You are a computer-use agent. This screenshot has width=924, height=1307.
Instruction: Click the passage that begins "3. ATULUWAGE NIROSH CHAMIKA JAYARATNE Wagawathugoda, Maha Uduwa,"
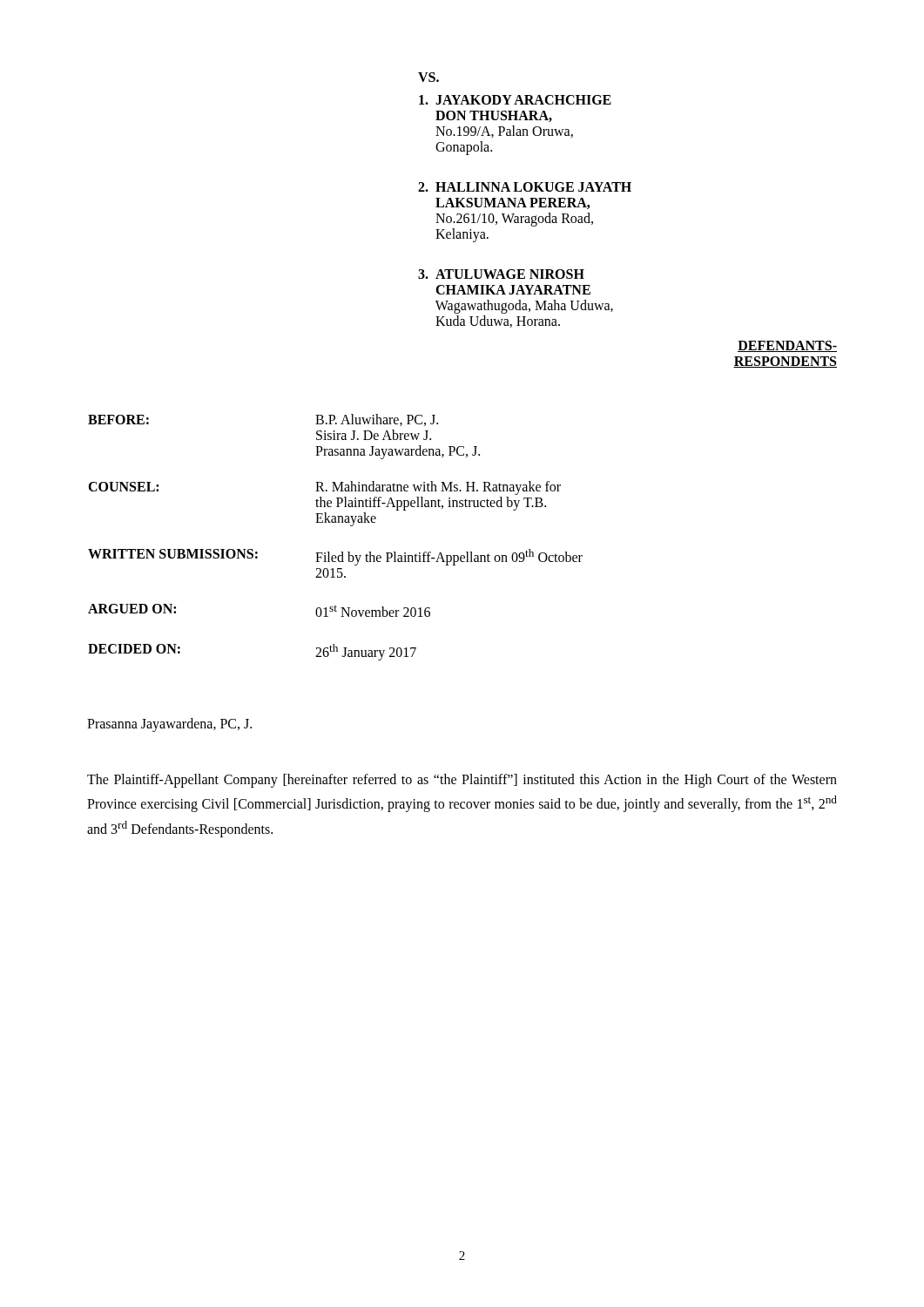[x=501, y=274]
